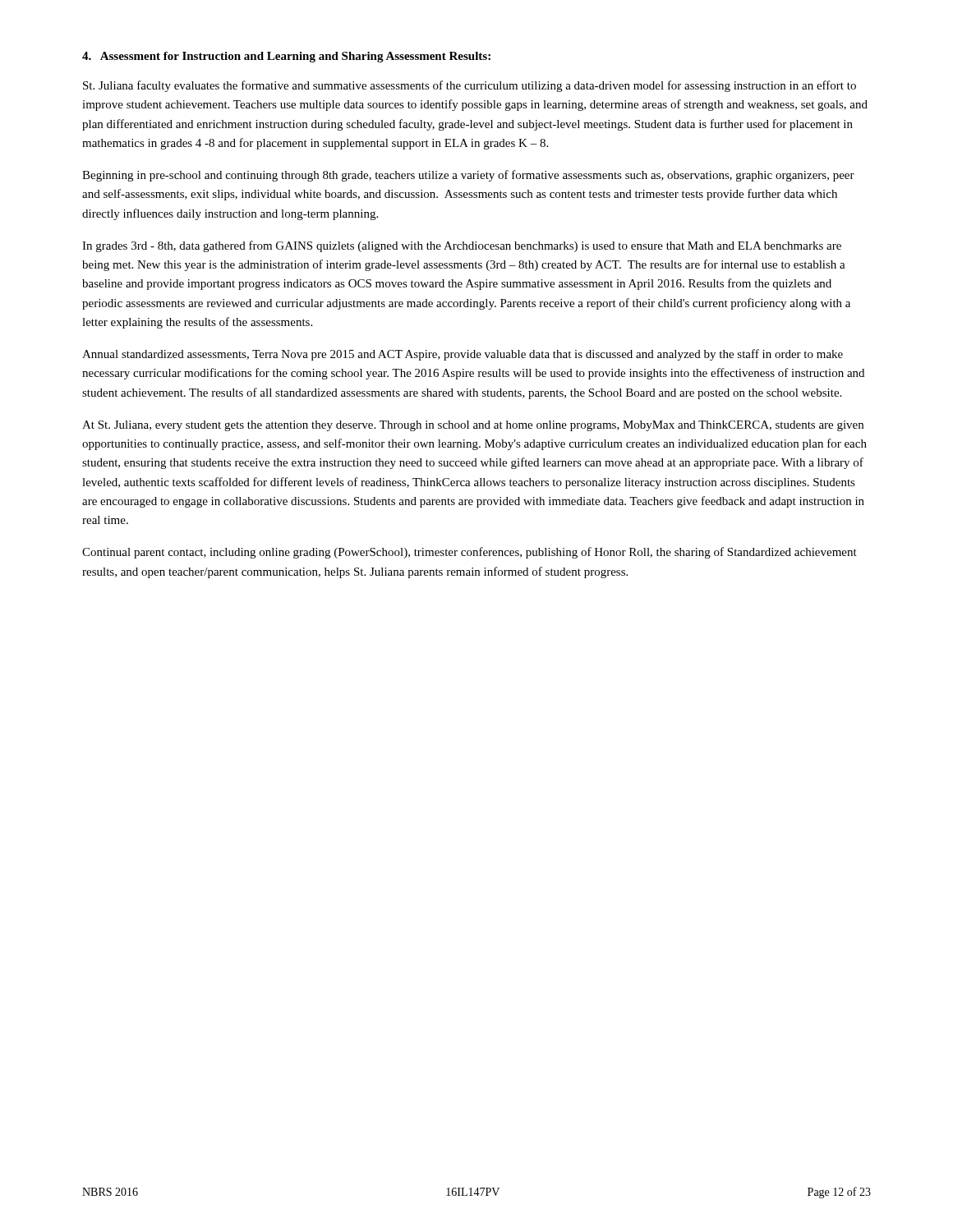Find the block on this page that starts "Annual standardized assessments, Terra"
953x1232 pixels.
(x=473, y=373)
